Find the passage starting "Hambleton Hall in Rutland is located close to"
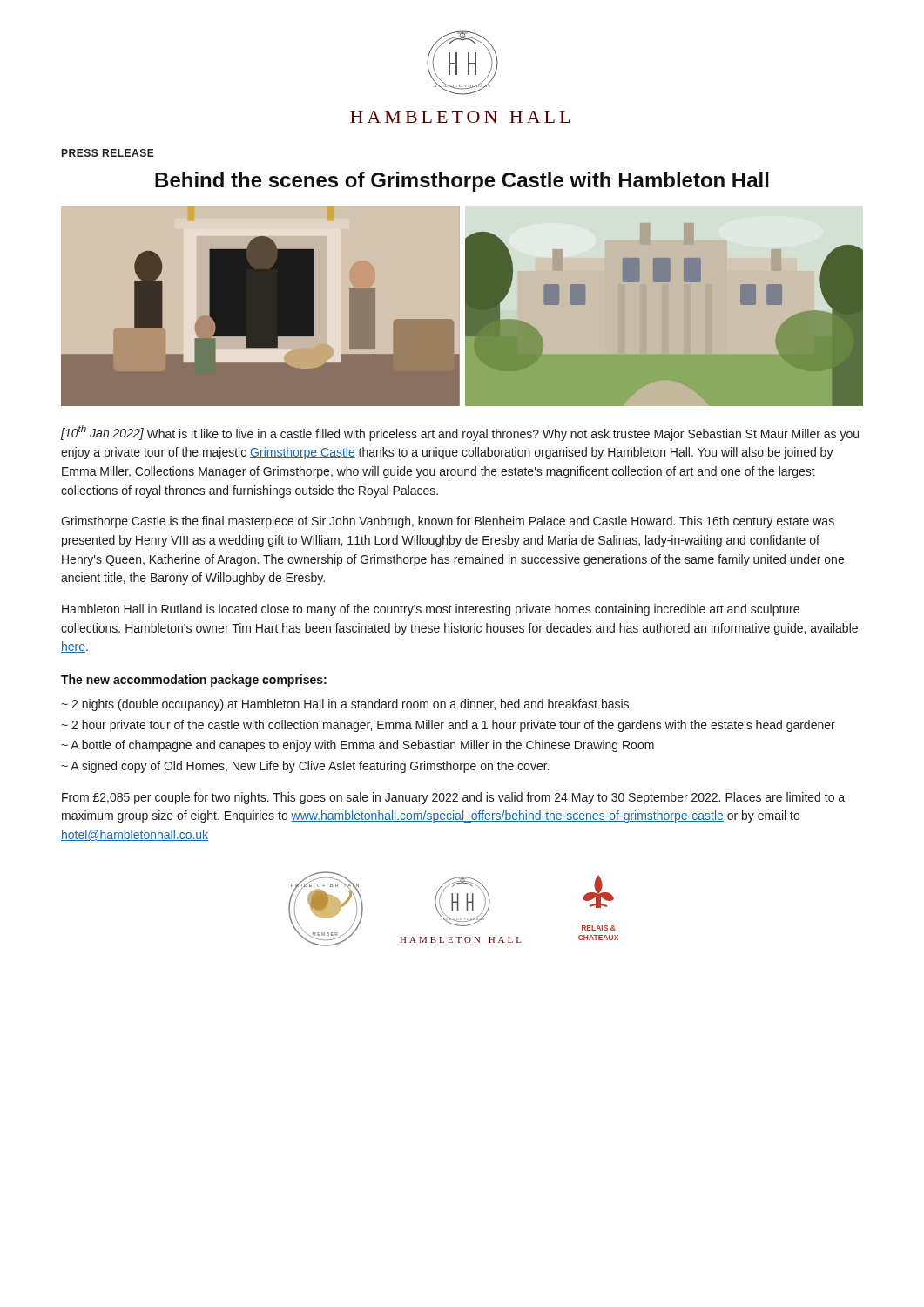The height and width of the screenshot is (1307, 924). point(460,628)
